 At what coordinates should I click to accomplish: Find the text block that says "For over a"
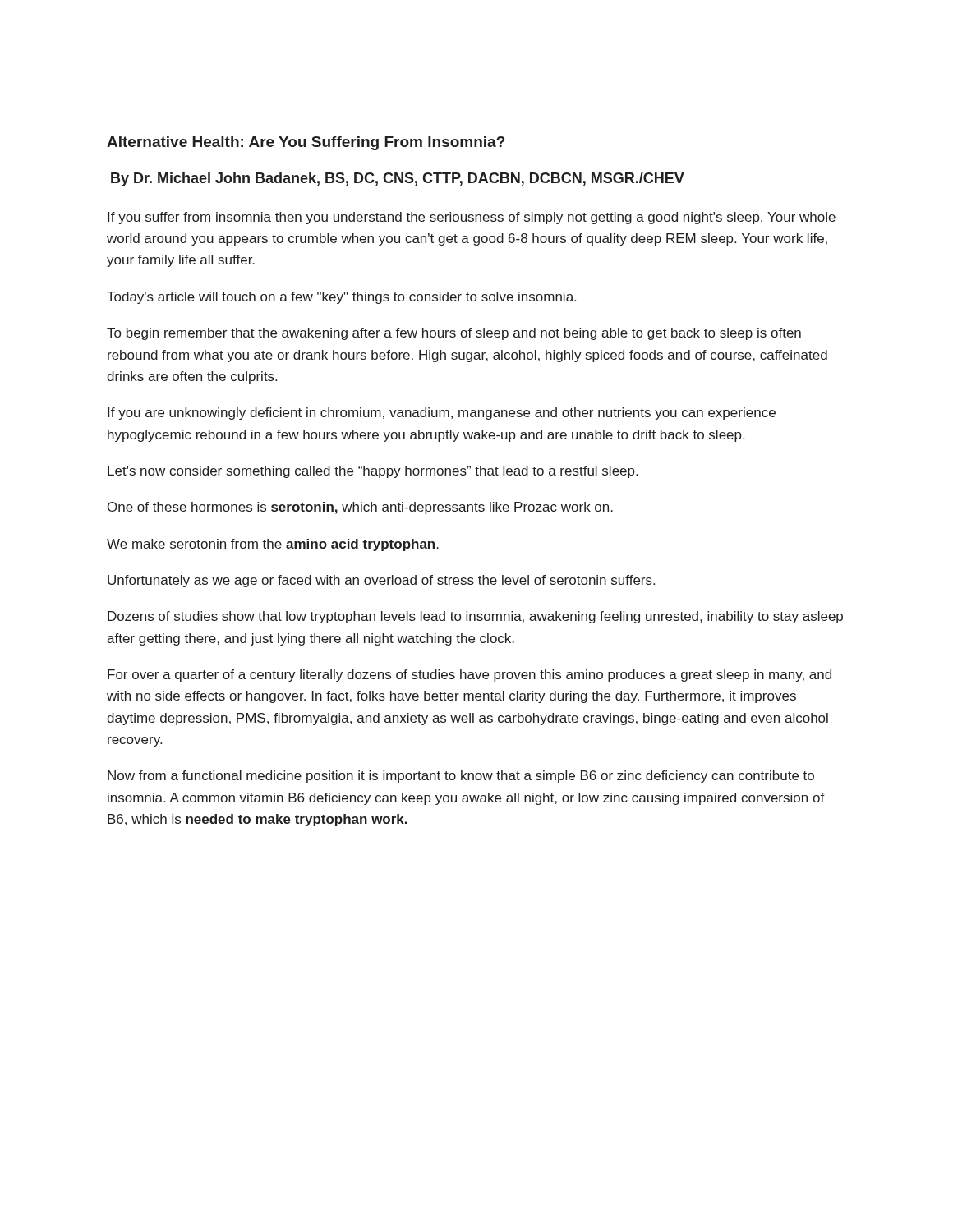tap(470, 707)
